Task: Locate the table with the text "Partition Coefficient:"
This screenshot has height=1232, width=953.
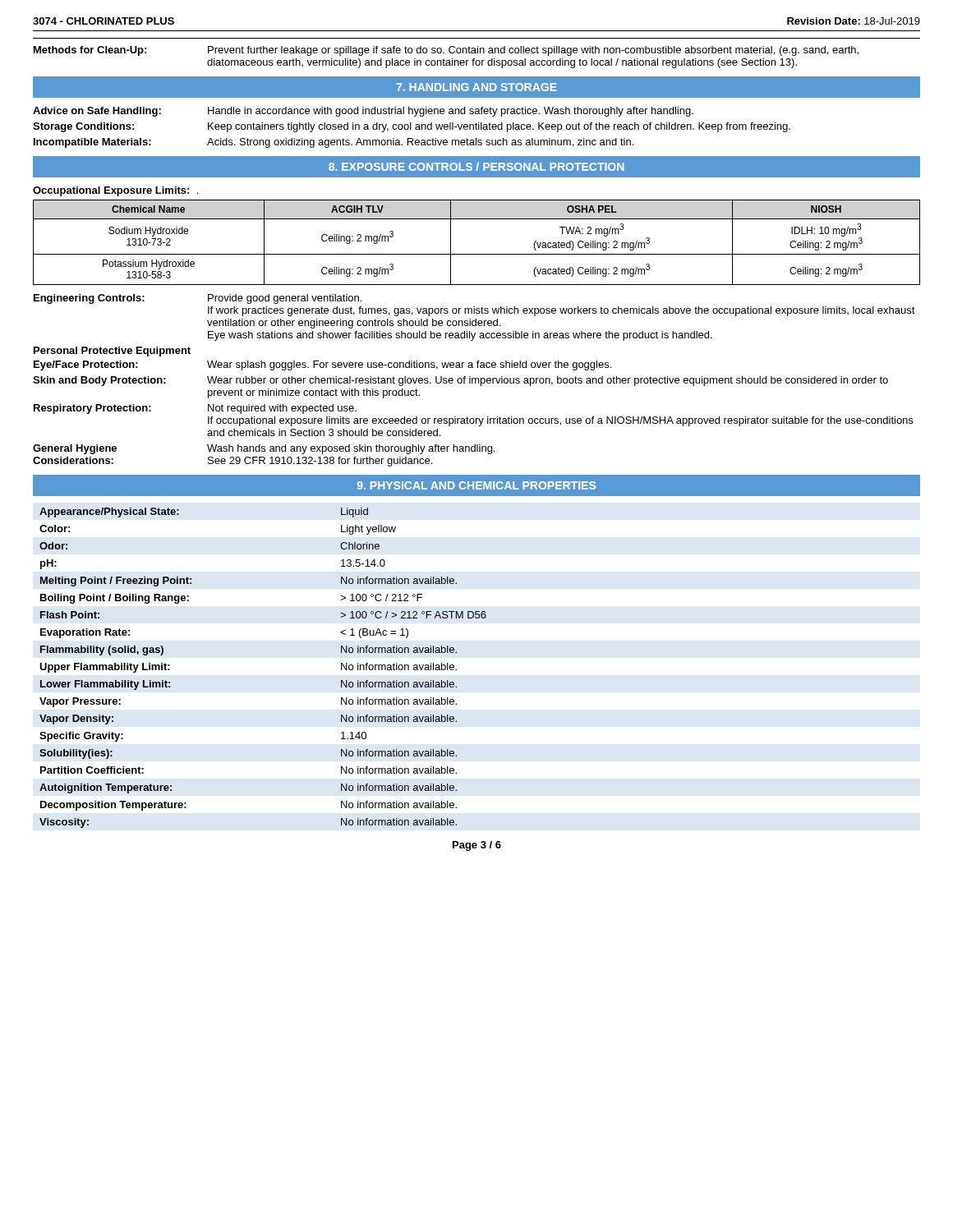Action: (476, 667)
